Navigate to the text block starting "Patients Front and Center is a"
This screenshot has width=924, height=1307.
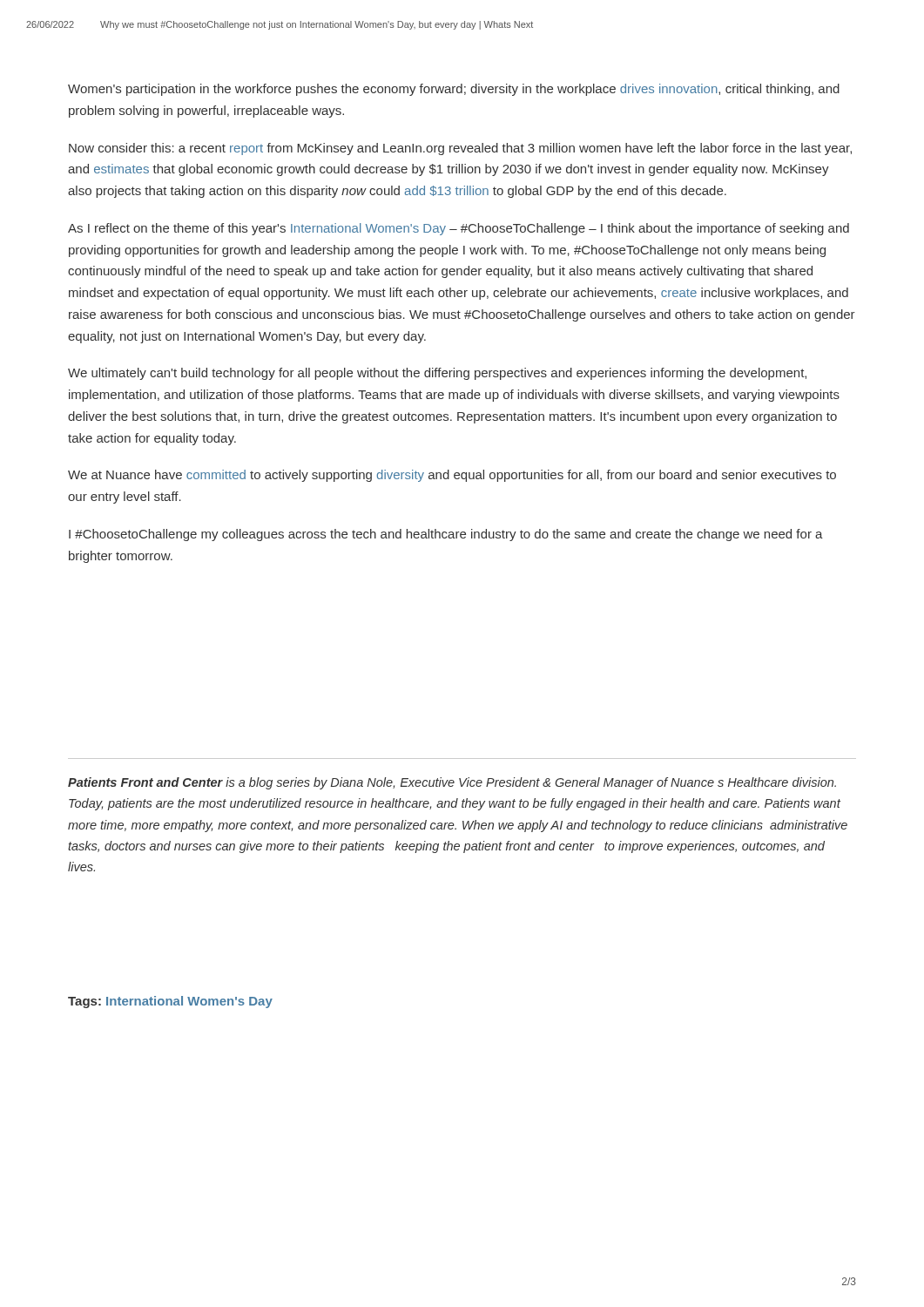[458, 825]
